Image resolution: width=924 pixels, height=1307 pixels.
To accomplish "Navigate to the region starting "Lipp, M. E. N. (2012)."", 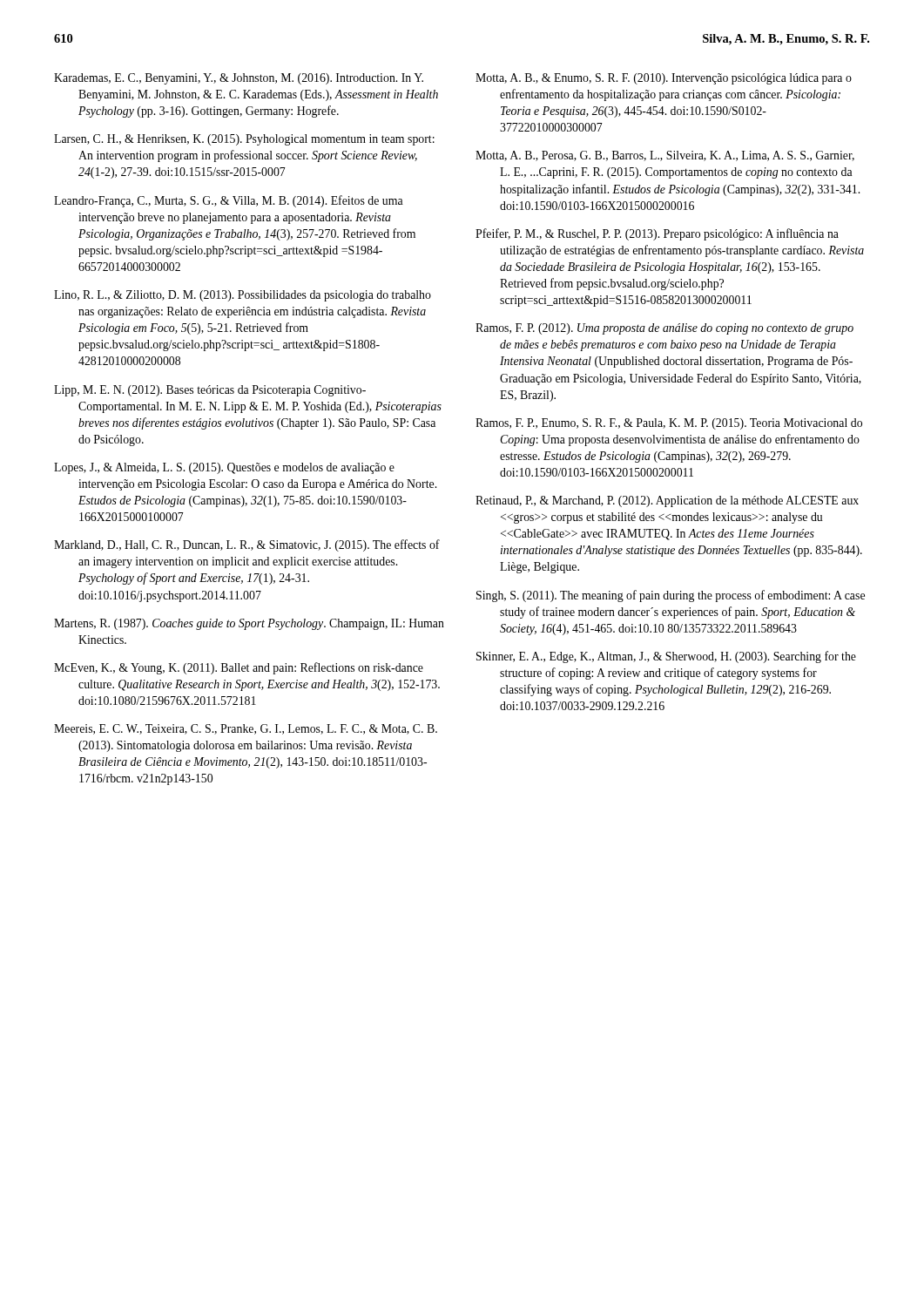I will pos(248,414).
